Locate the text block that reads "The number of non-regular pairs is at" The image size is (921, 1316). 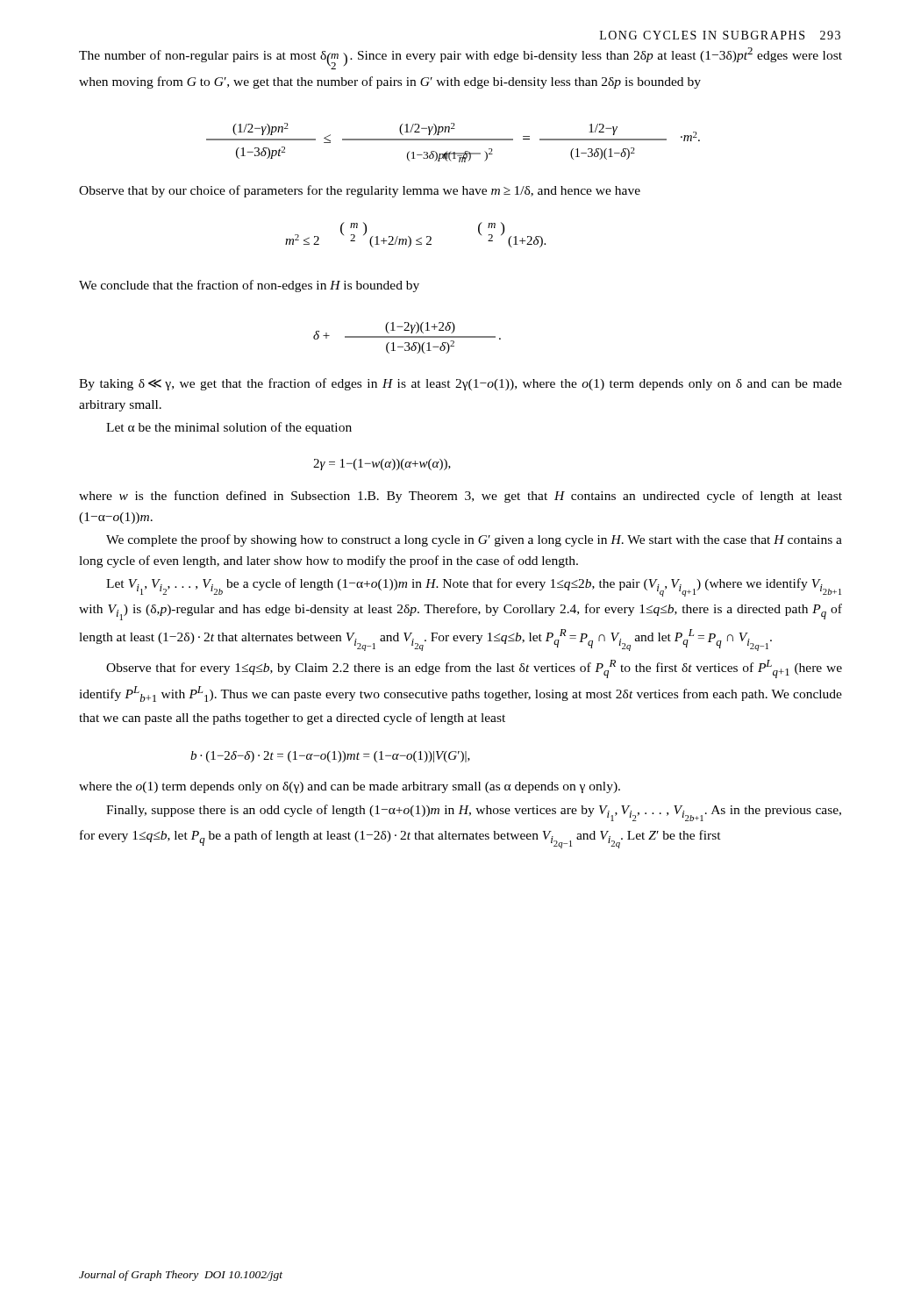point(460,65)
